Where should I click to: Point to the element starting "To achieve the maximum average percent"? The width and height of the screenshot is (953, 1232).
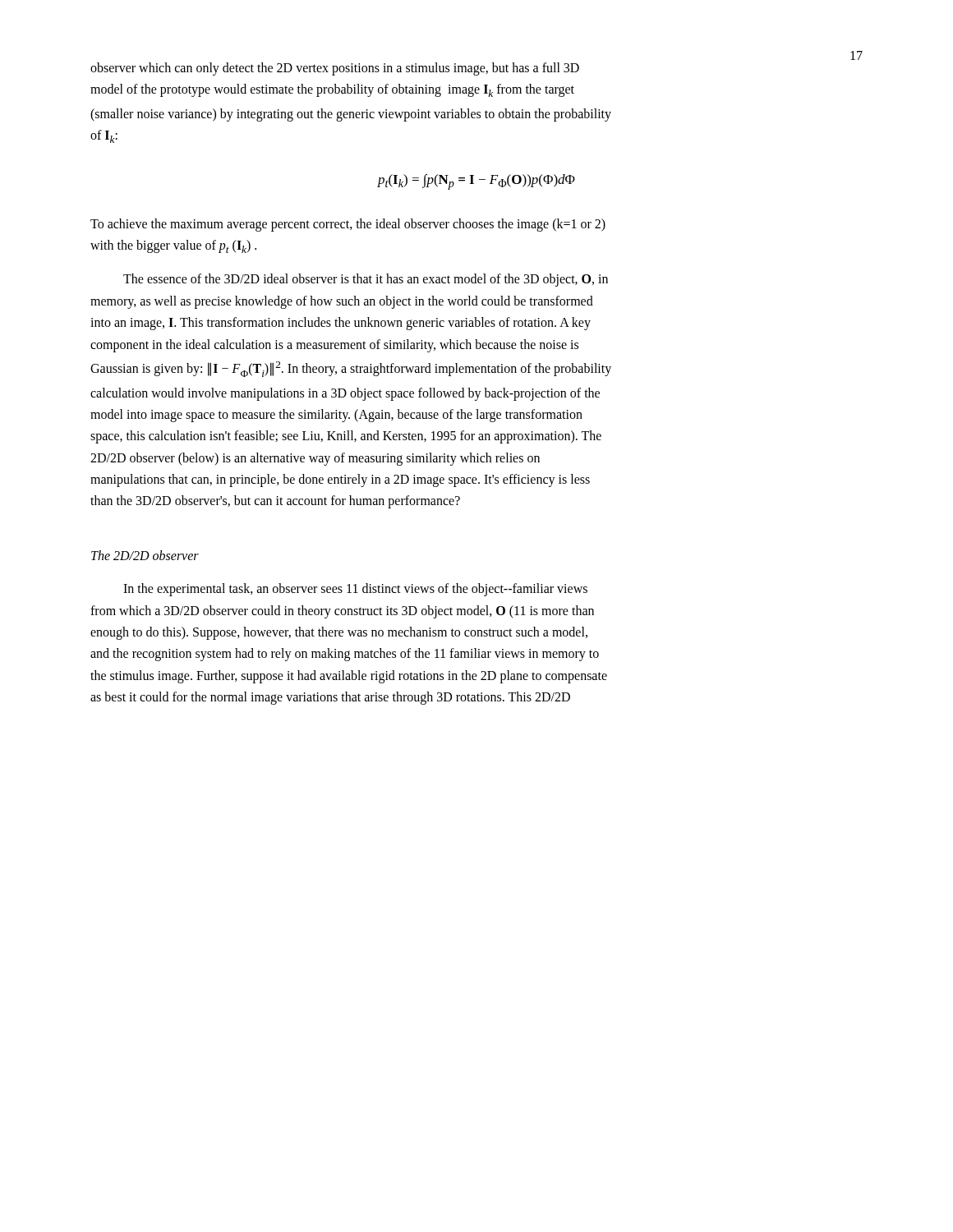coord(348,224)
